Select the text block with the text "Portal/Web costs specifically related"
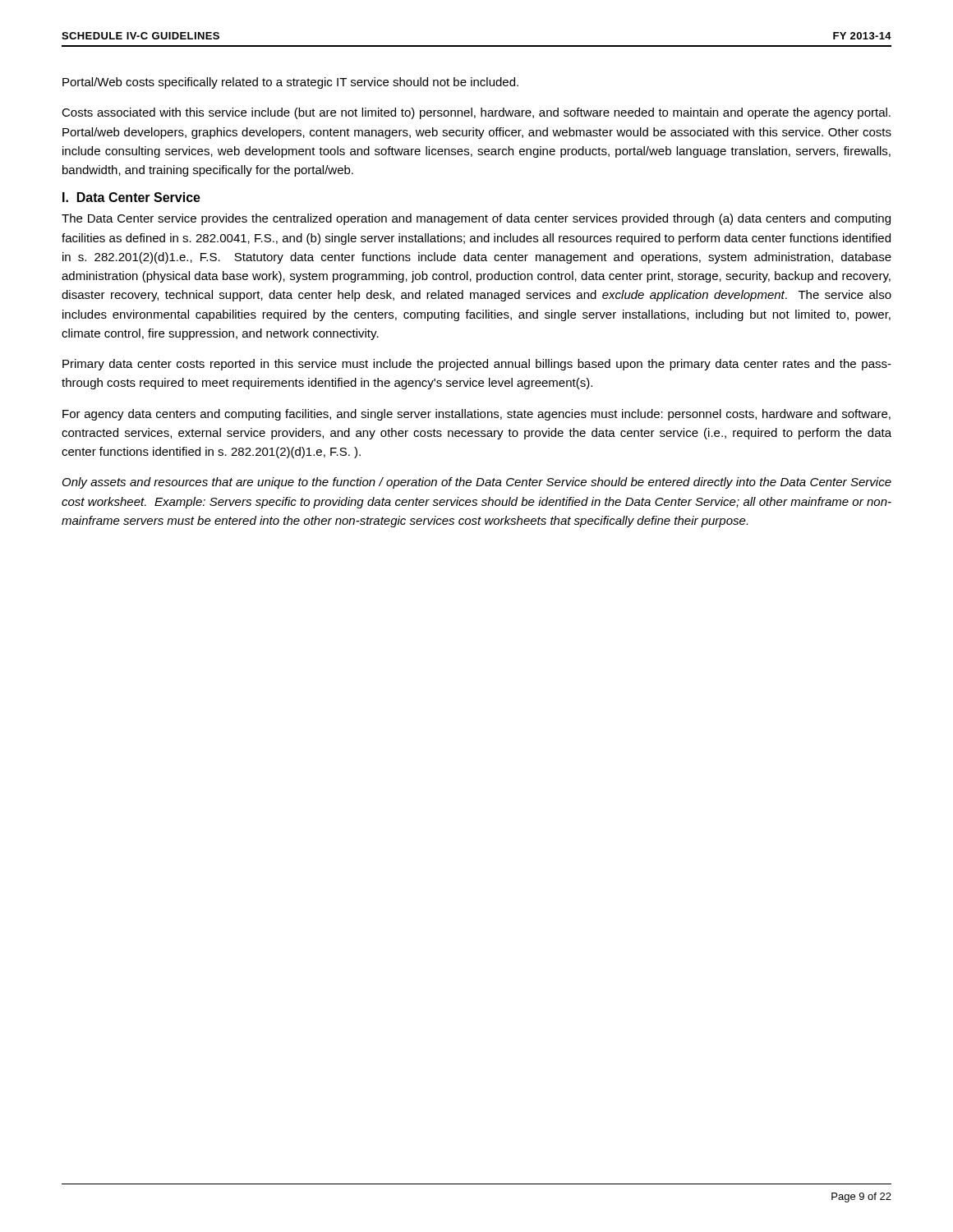This screenshot has width=953, height=1232. click(x=291, y=82)
